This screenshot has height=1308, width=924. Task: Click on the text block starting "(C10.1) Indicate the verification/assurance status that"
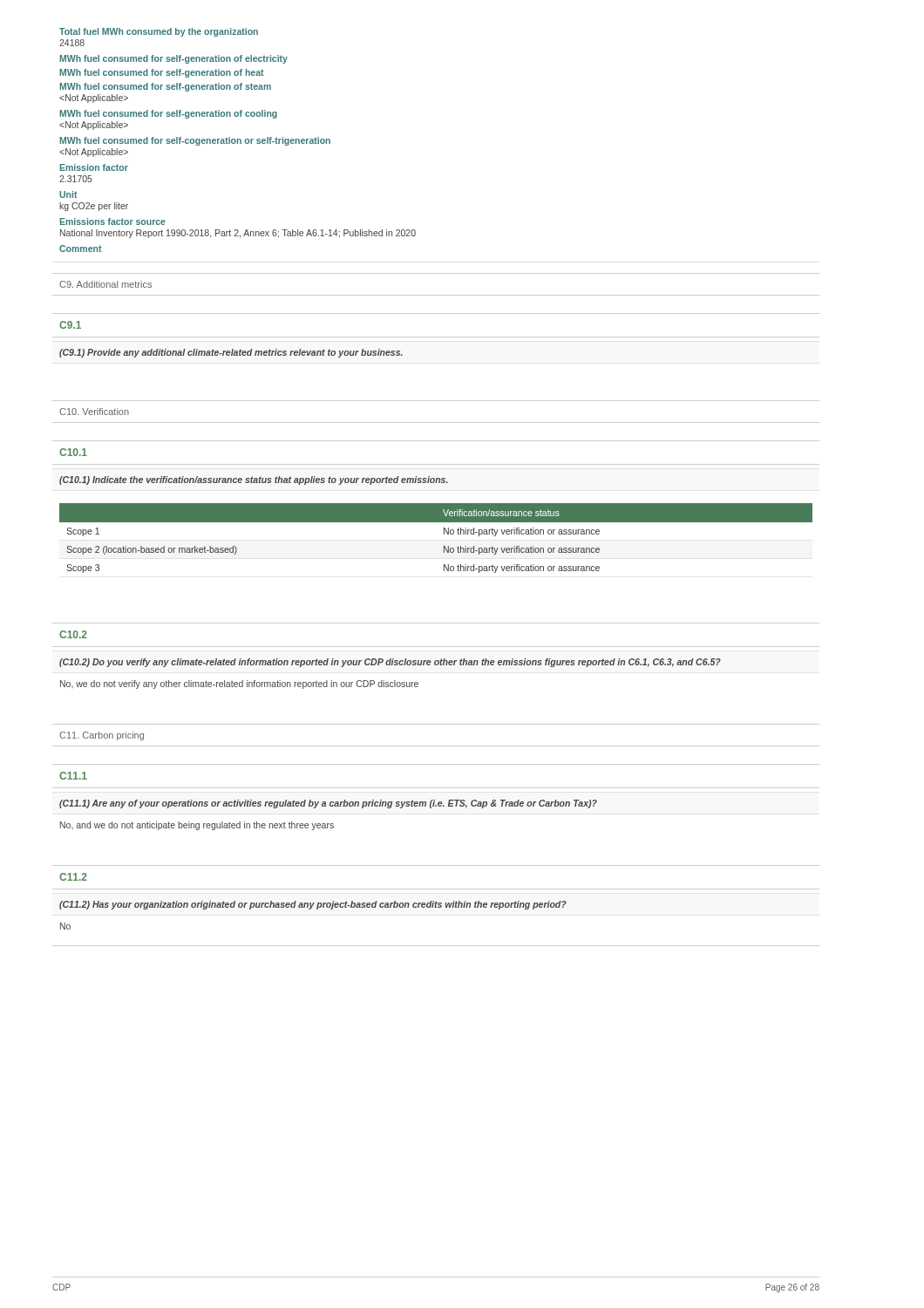[436, 480]
